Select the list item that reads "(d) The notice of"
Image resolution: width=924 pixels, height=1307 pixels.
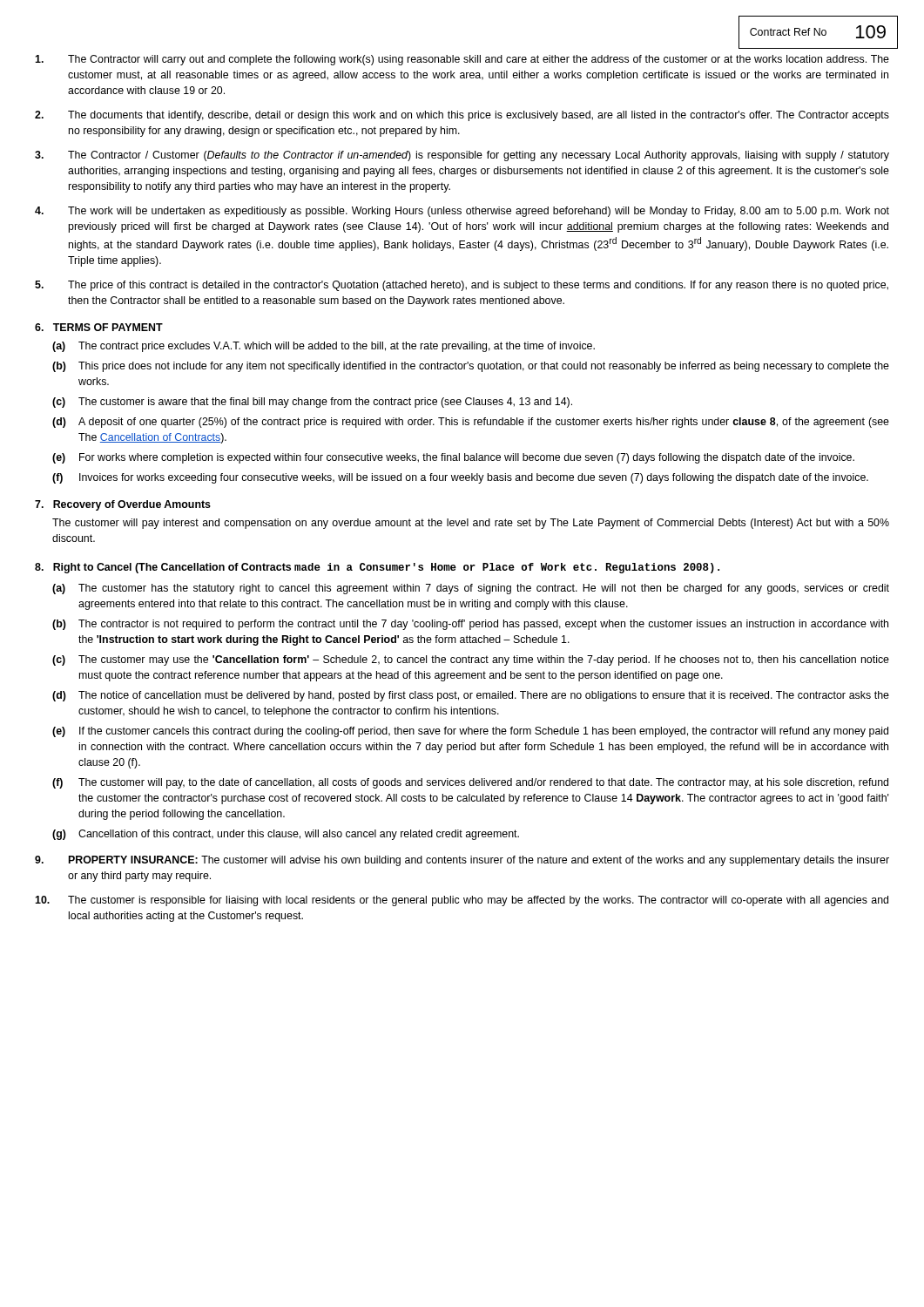click(471, 704)
